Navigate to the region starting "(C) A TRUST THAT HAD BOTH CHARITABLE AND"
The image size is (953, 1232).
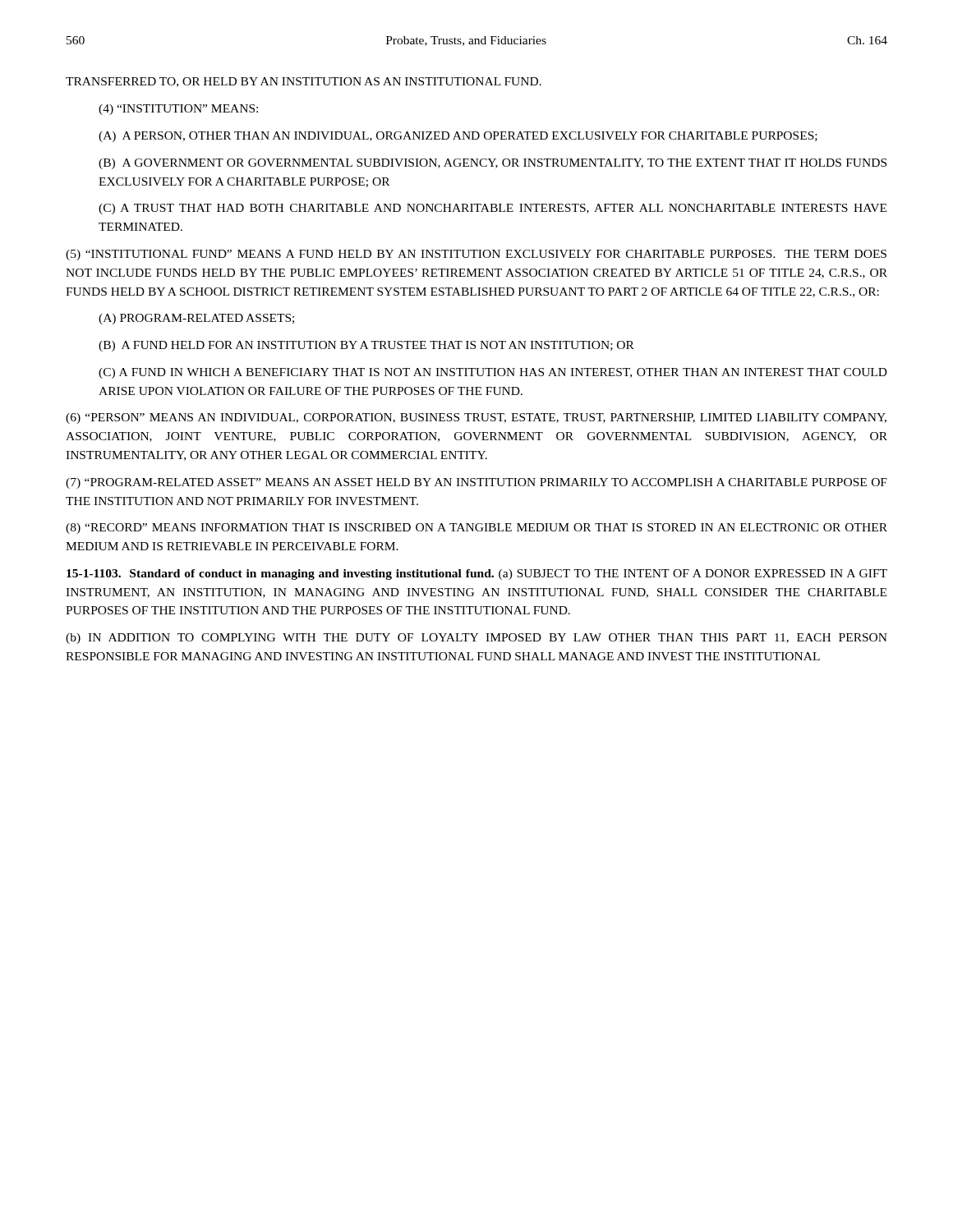coord(493,217)
